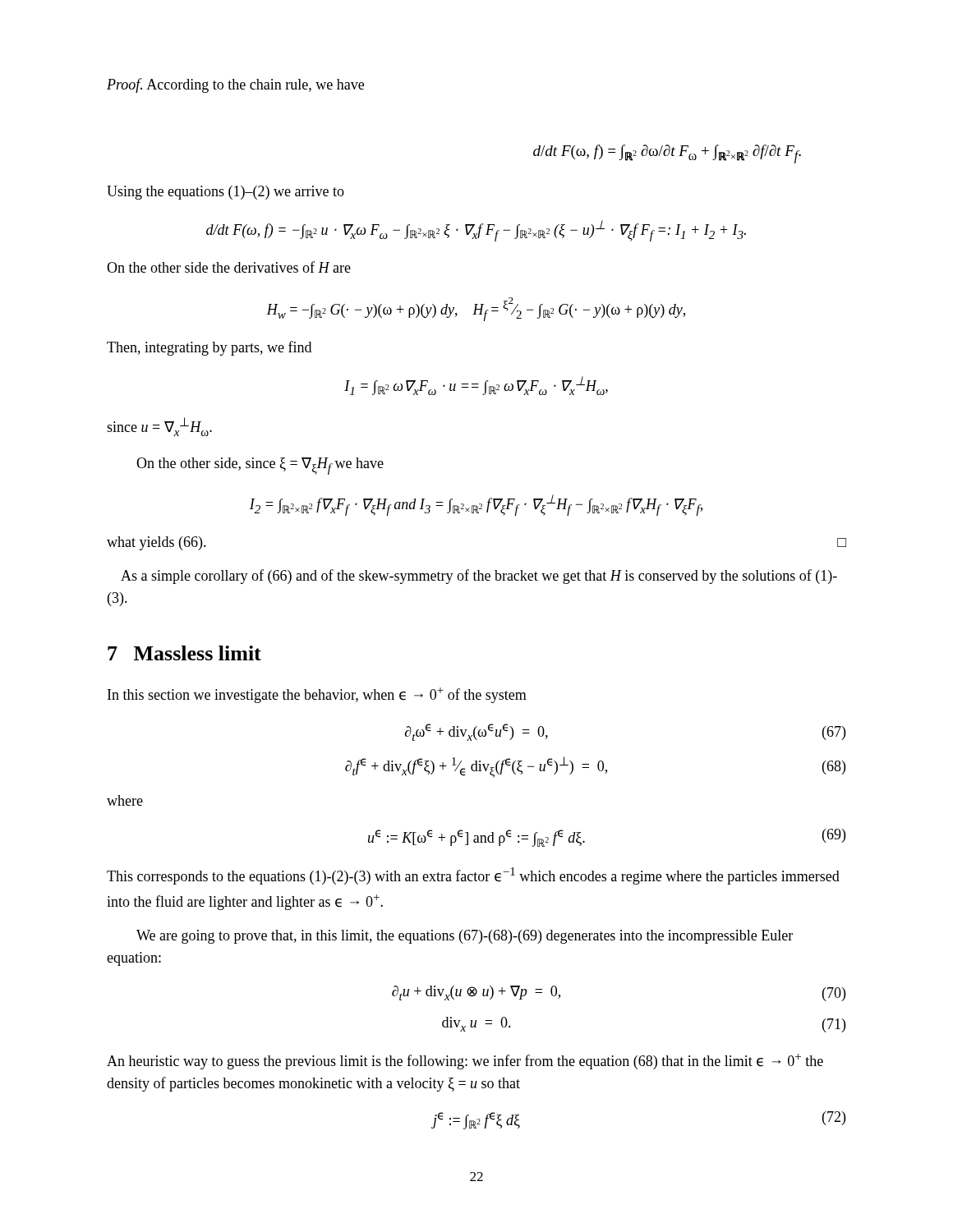Point to the region starting "jϵ := ∫ℝ2 fϵξ dξ"
953x1232 pixels.
click(x=472, y=1121)
